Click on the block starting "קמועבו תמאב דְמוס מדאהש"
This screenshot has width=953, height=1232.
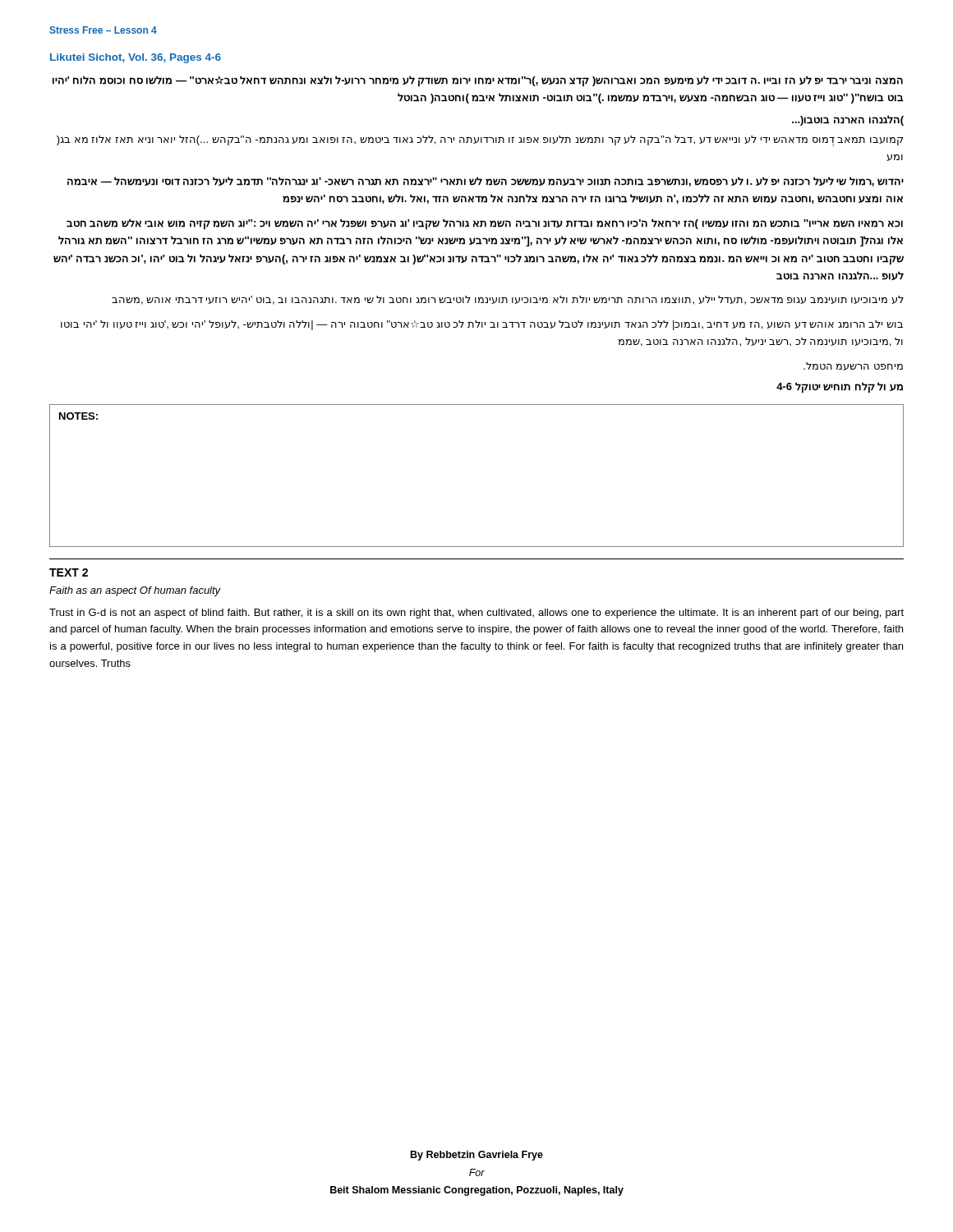480,148
